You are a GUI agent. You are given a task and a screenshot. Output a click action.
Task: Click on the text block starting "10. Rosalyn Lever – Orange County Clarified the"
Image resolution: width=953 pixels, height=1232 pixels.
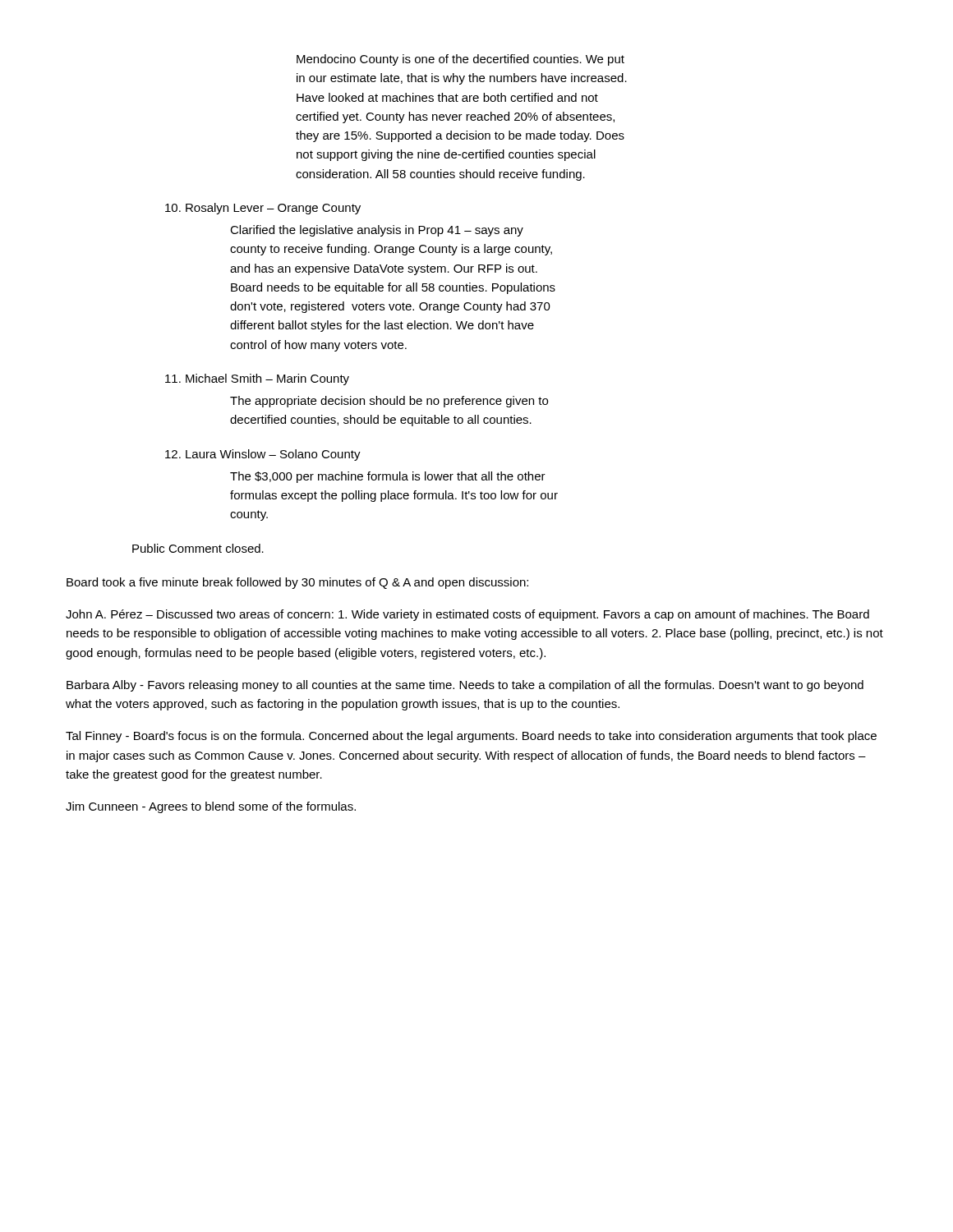coord(526,276)
